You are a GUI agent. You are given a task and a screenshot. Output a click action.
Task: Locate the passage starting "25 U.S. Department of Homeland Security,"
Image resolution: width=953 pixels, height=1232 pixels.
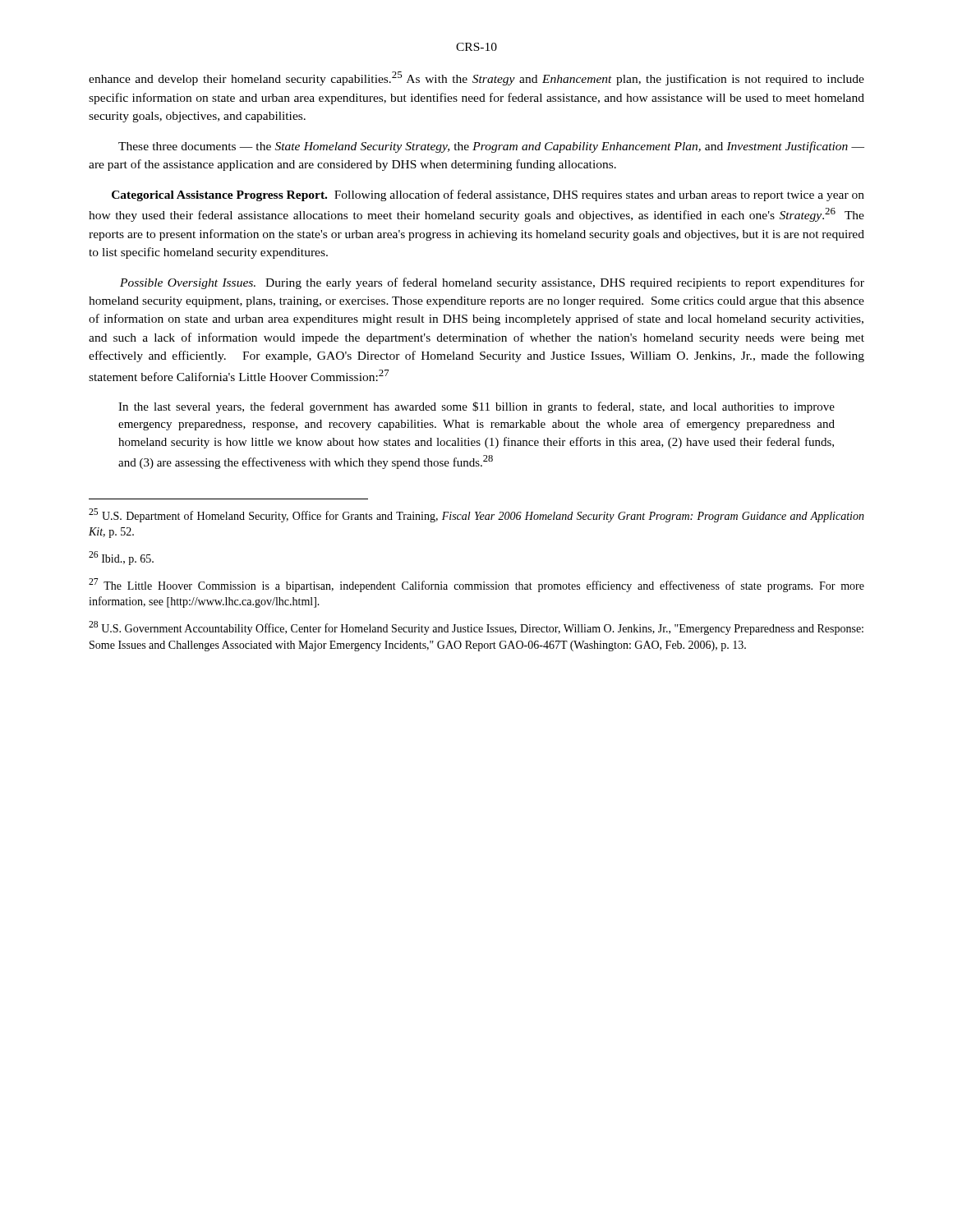pos(476,522)
